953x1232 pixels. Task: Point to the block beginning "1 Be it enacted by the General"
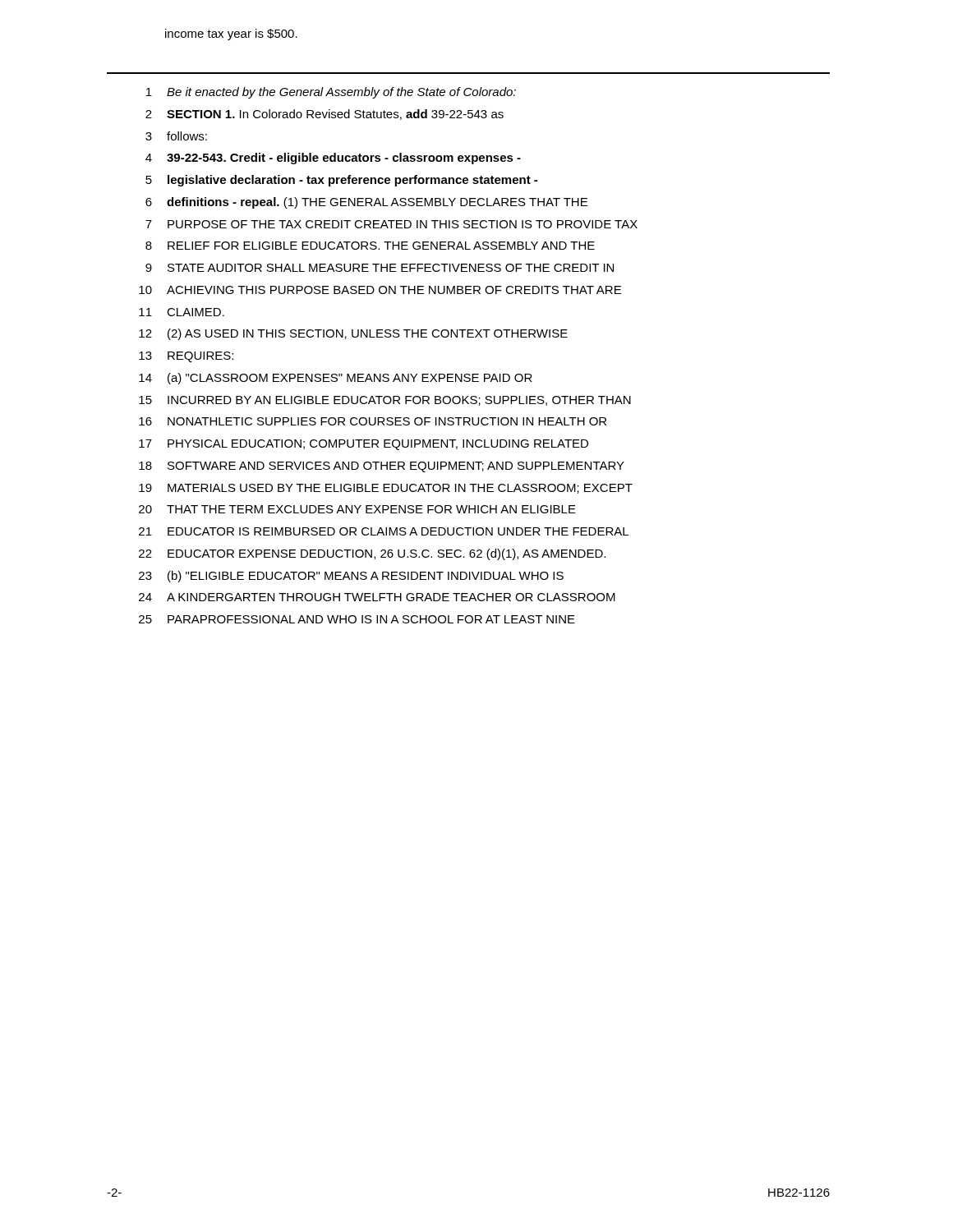[x=468, y=92]
